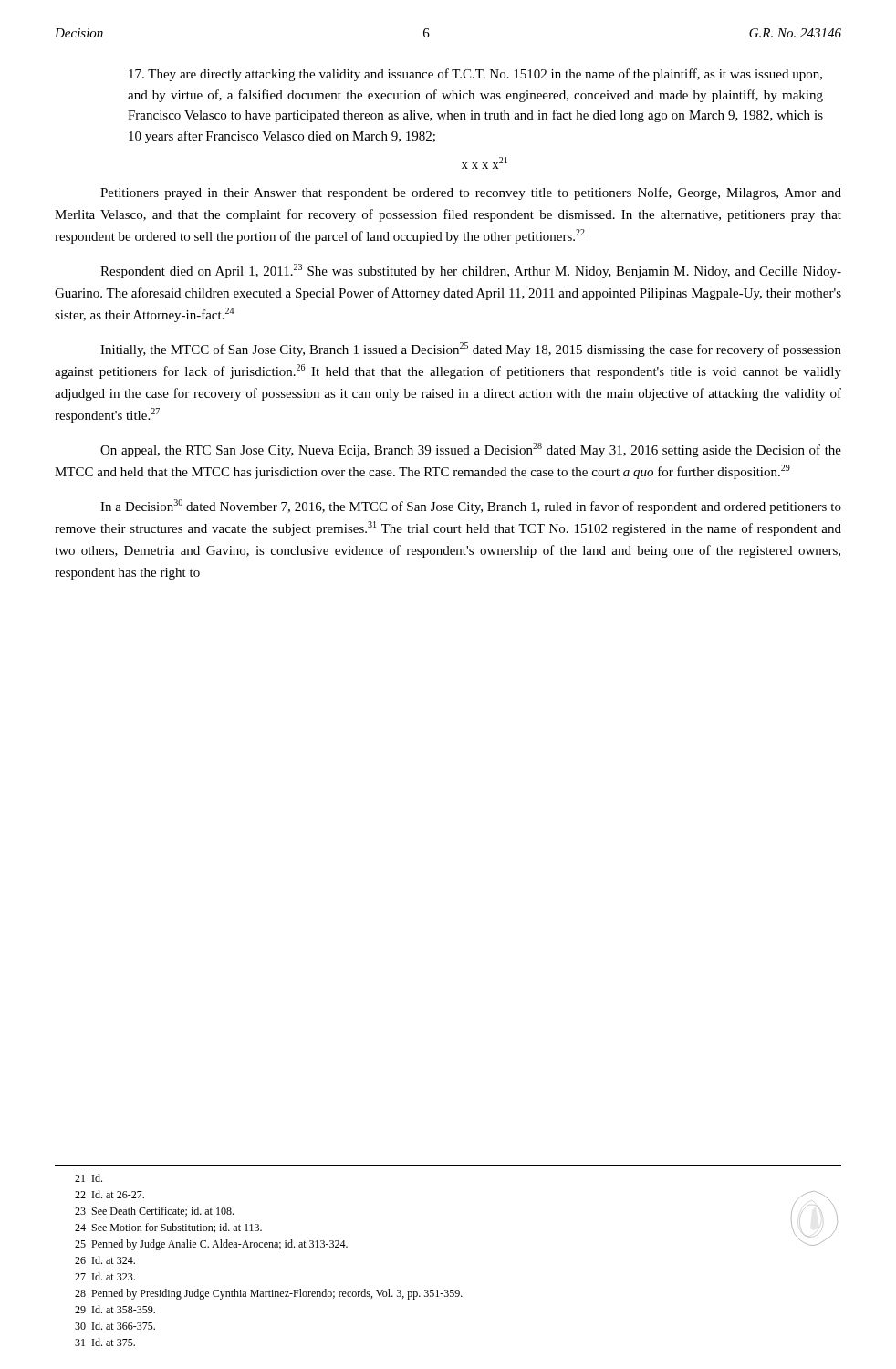Screen dimensions: 1369x896
Task: Select the element starting "x x x x21"
Action: 484,163
